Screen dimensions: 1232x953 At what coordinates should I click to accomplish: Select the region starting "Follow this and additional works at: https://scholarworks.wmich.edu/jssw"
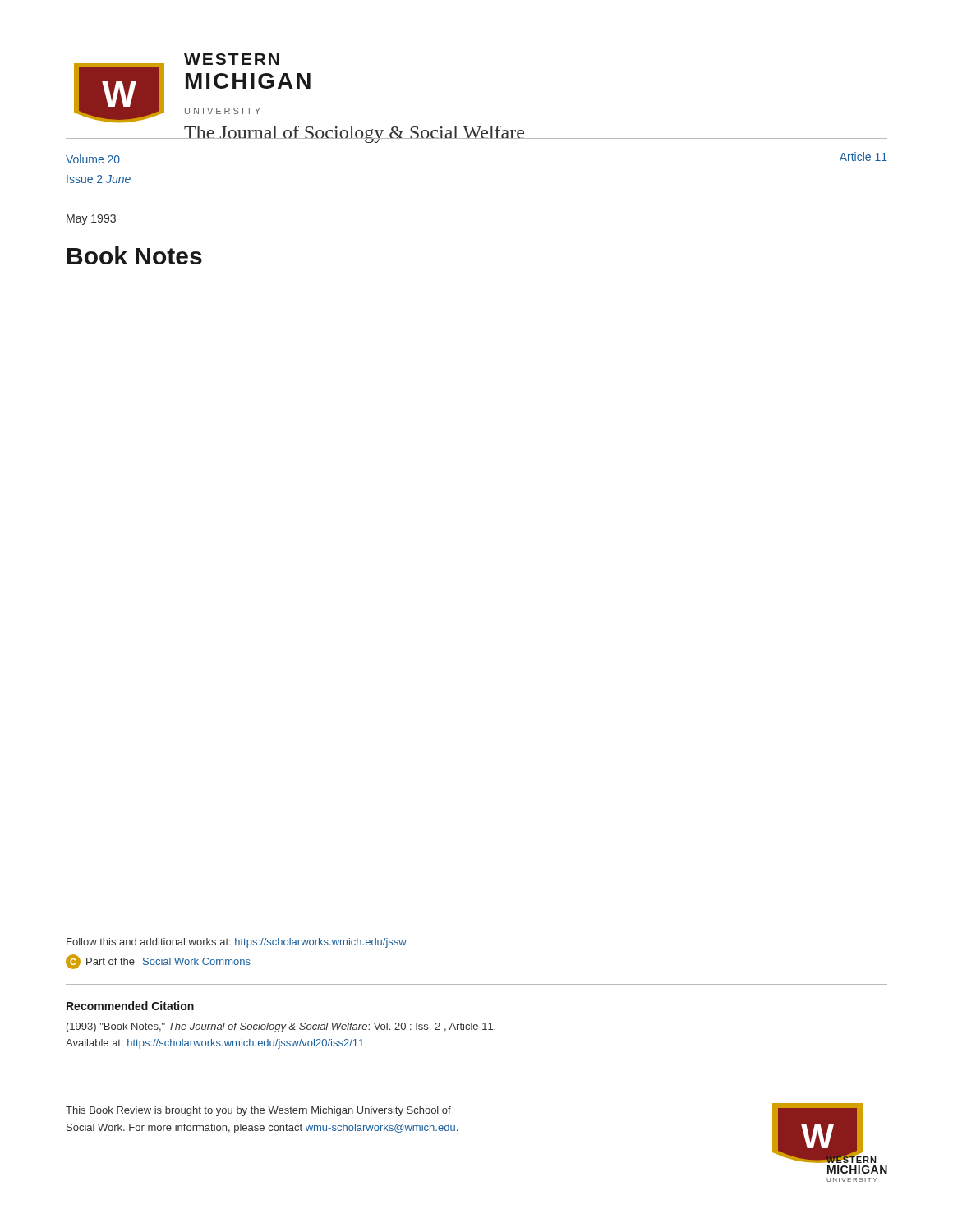pyautogui.click(x=236, y=941)
